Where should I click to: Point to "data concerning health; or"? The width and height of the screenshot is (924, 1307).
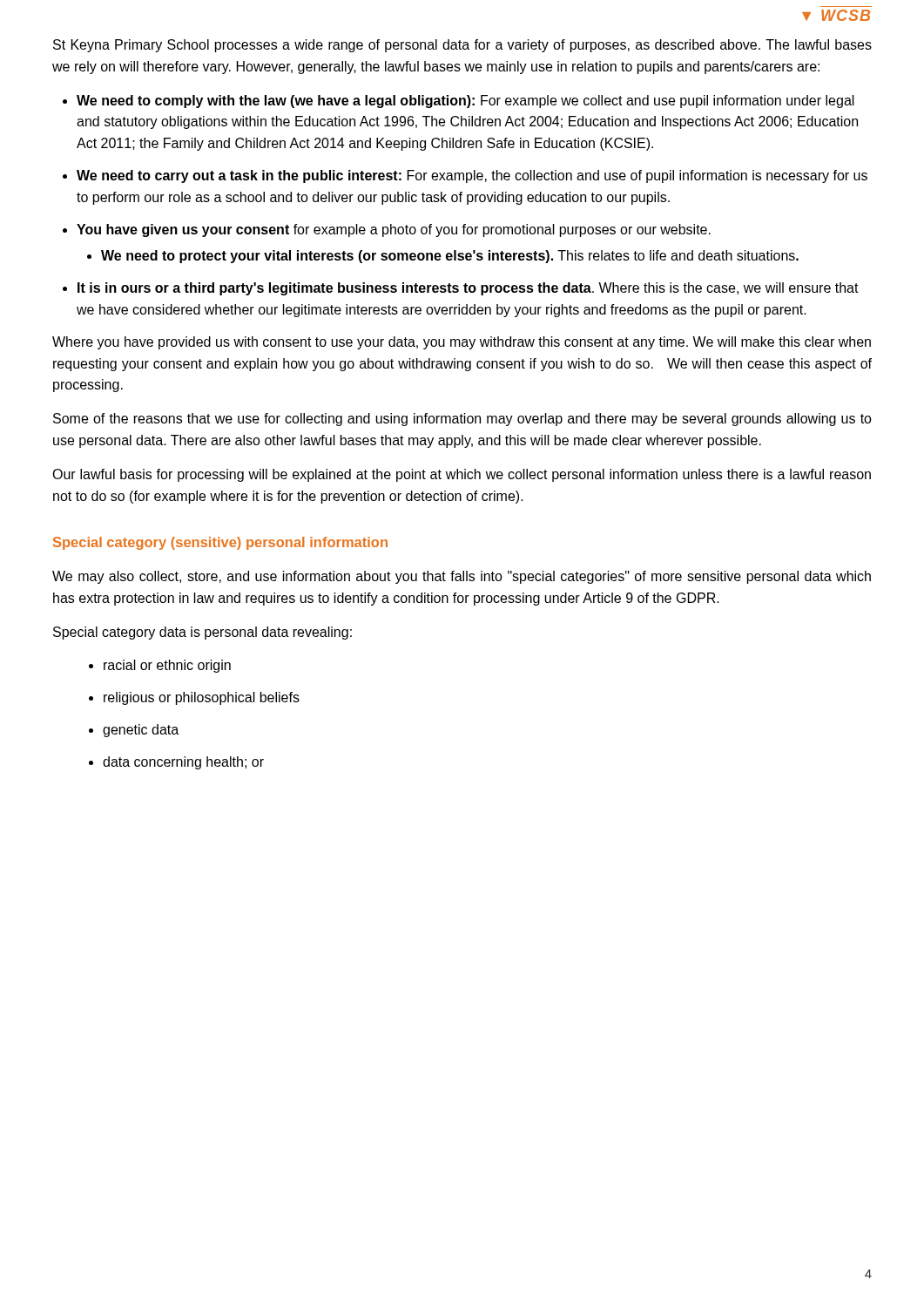pos(183,763)
